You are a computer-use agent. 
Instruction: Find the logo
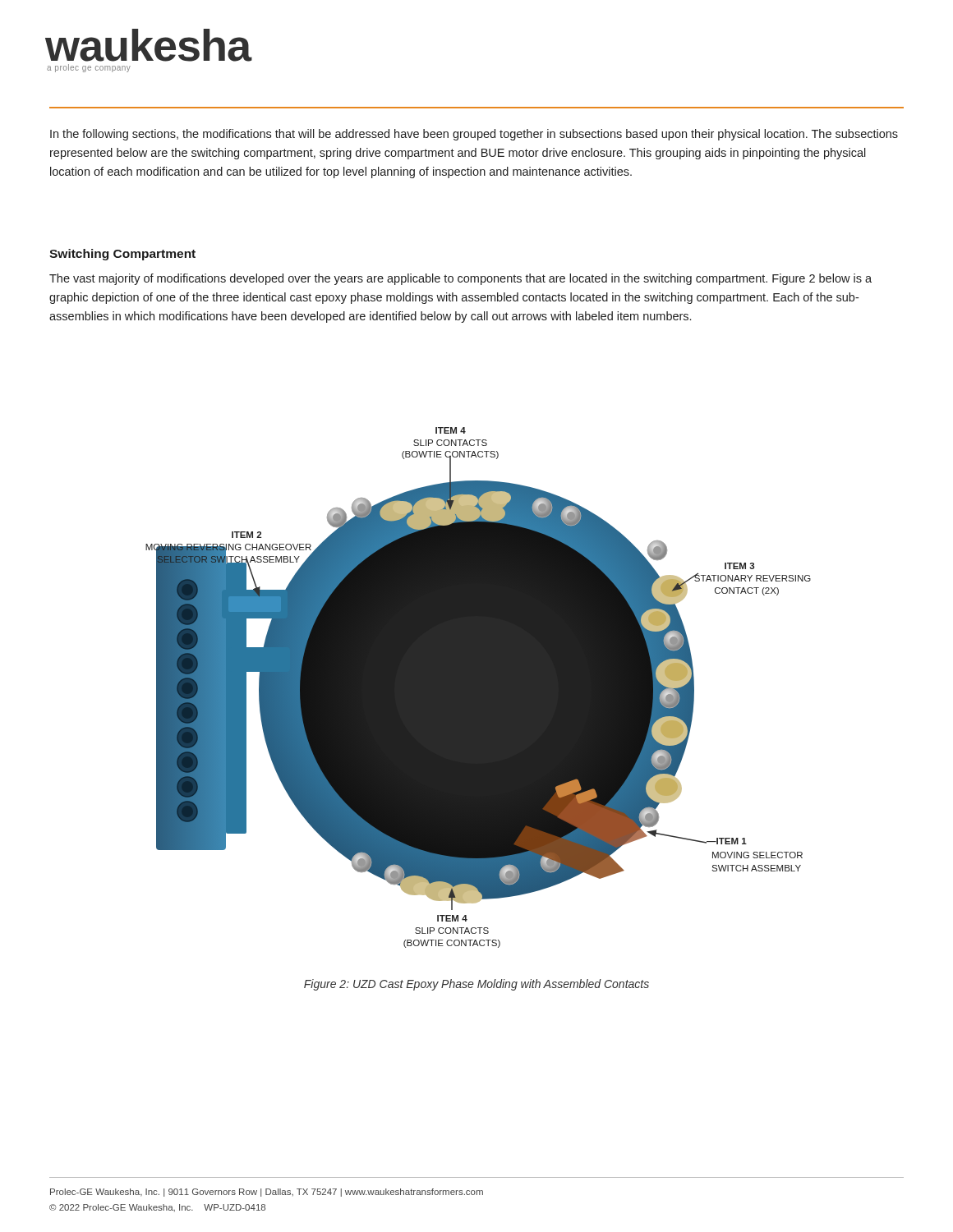point(148,48)
